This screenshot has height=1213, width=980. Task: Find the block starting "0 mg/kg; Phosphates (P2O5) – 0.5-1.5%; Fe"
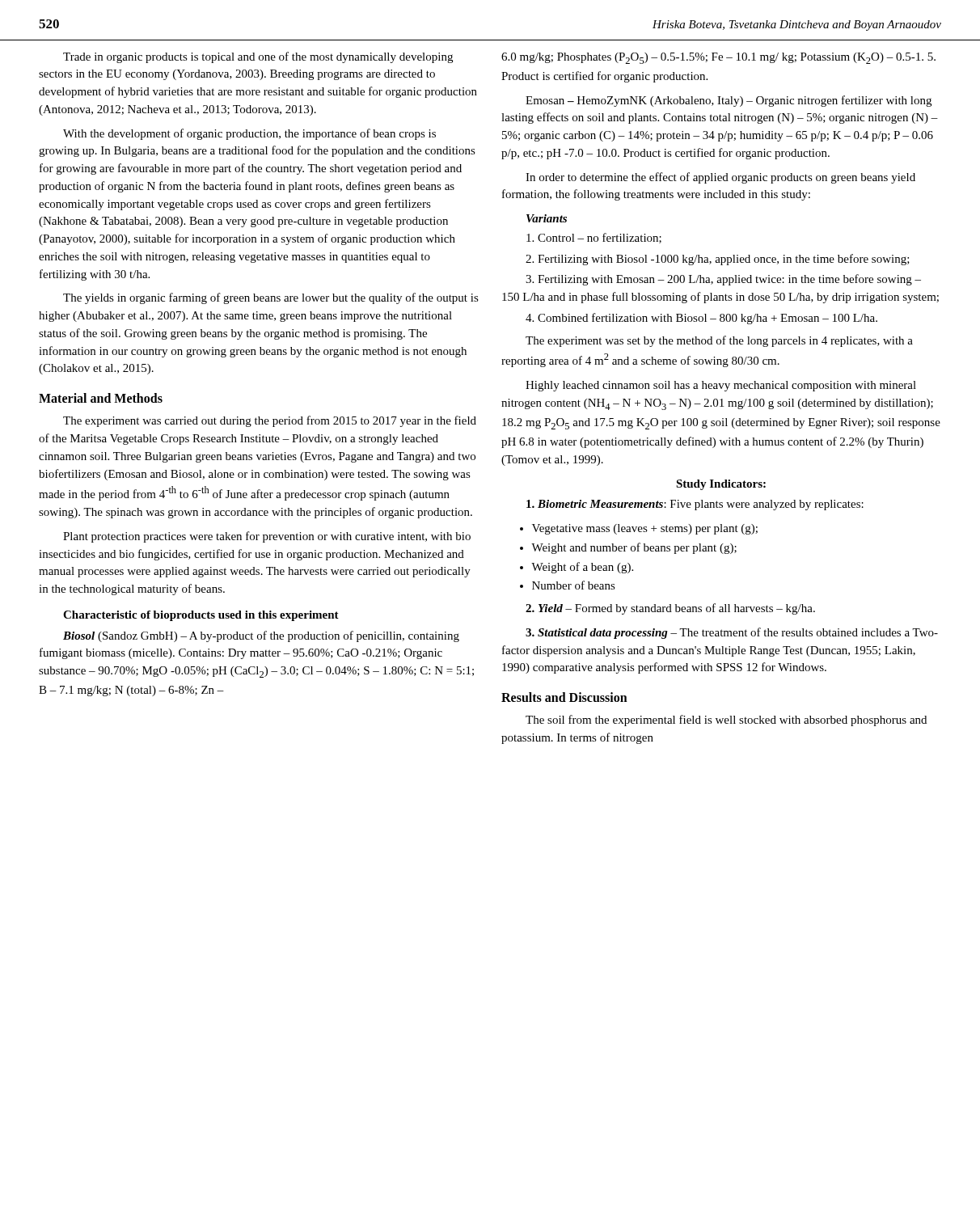[721, 67]
